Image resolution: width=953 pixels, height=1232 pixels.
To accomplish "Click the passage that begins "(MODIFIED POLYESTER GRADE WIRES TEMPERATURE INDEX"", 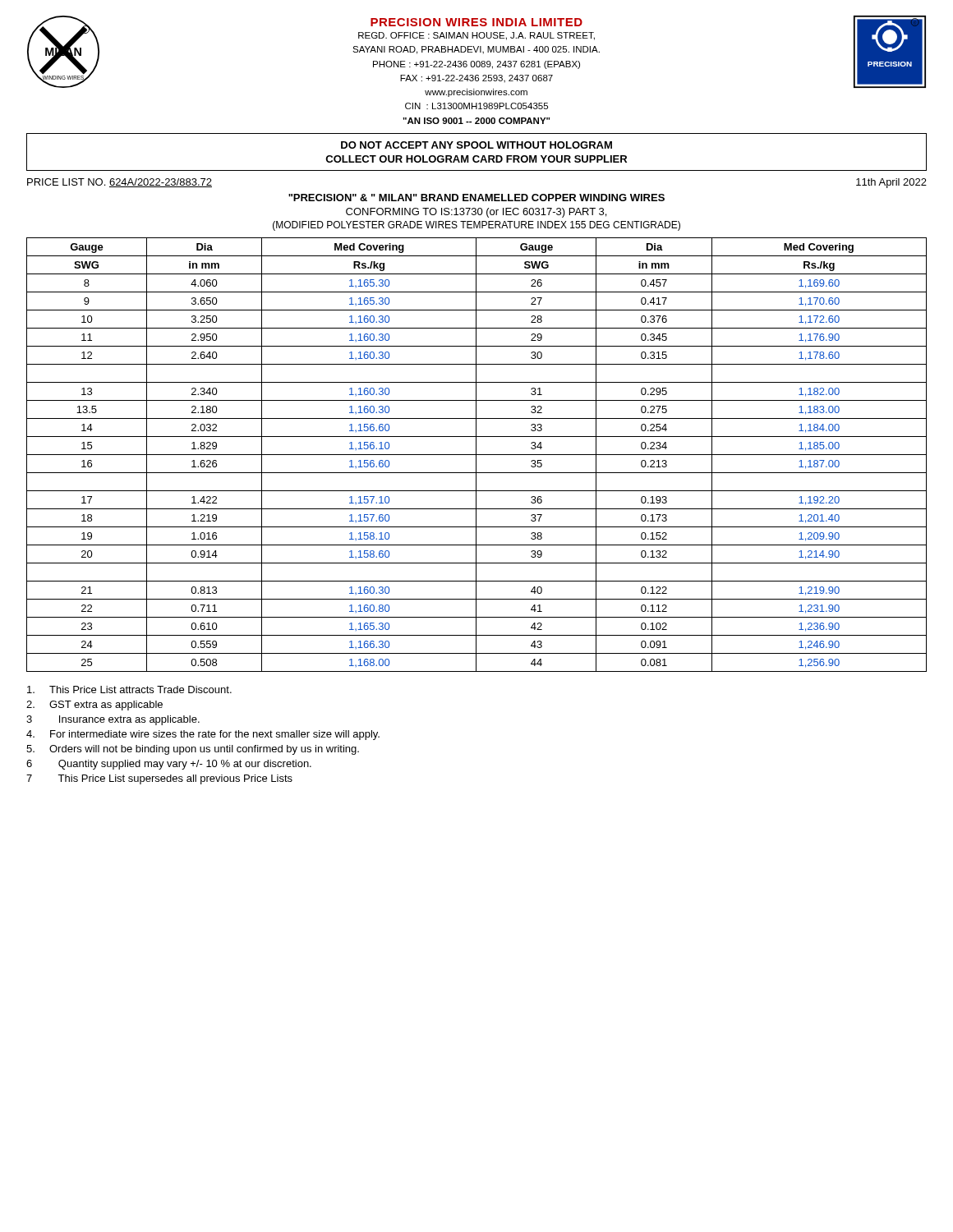I will pos(476,225).
